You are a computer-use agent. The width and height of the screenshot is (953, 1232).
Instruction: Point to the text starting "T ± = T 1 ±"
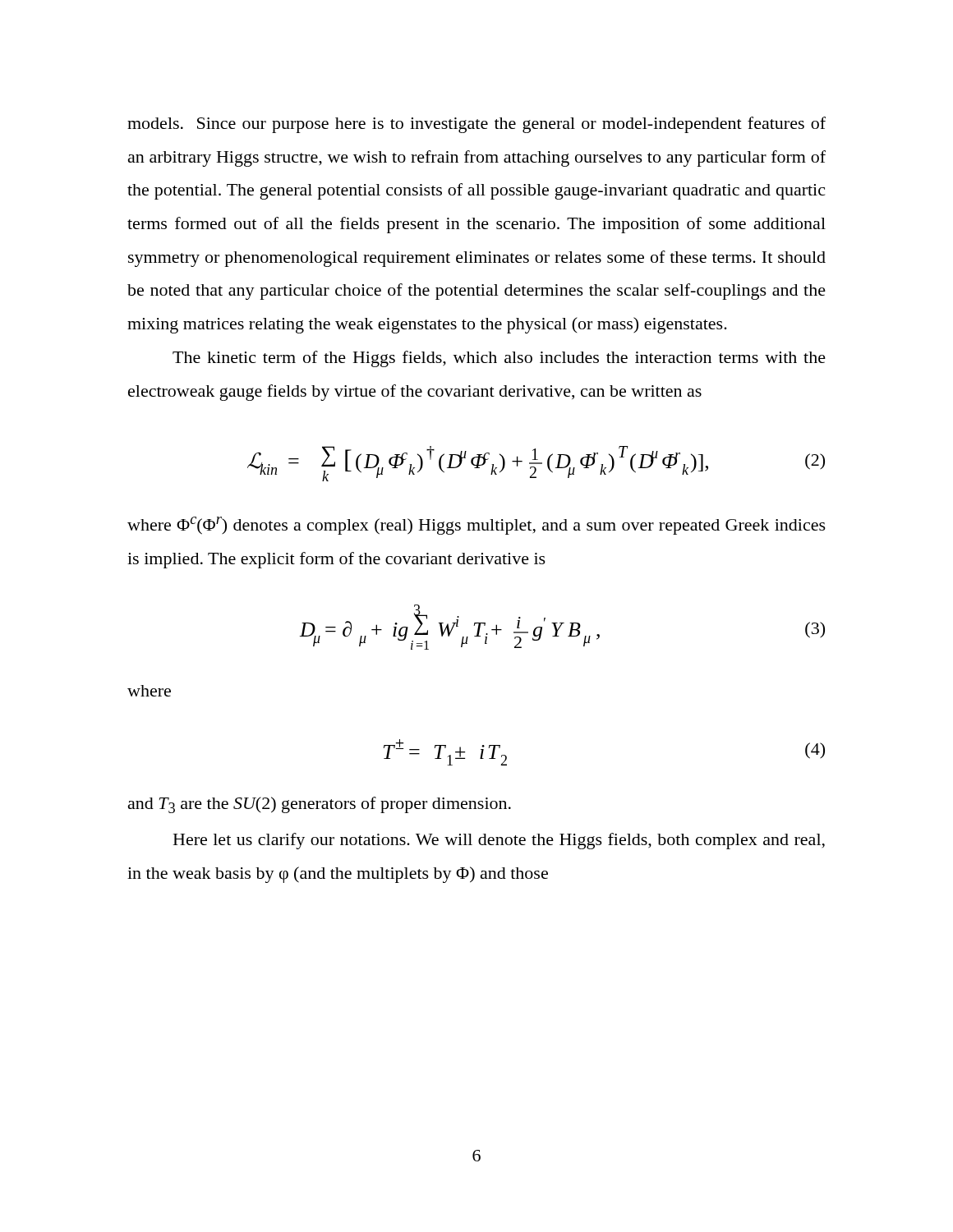tap(440, 752)
